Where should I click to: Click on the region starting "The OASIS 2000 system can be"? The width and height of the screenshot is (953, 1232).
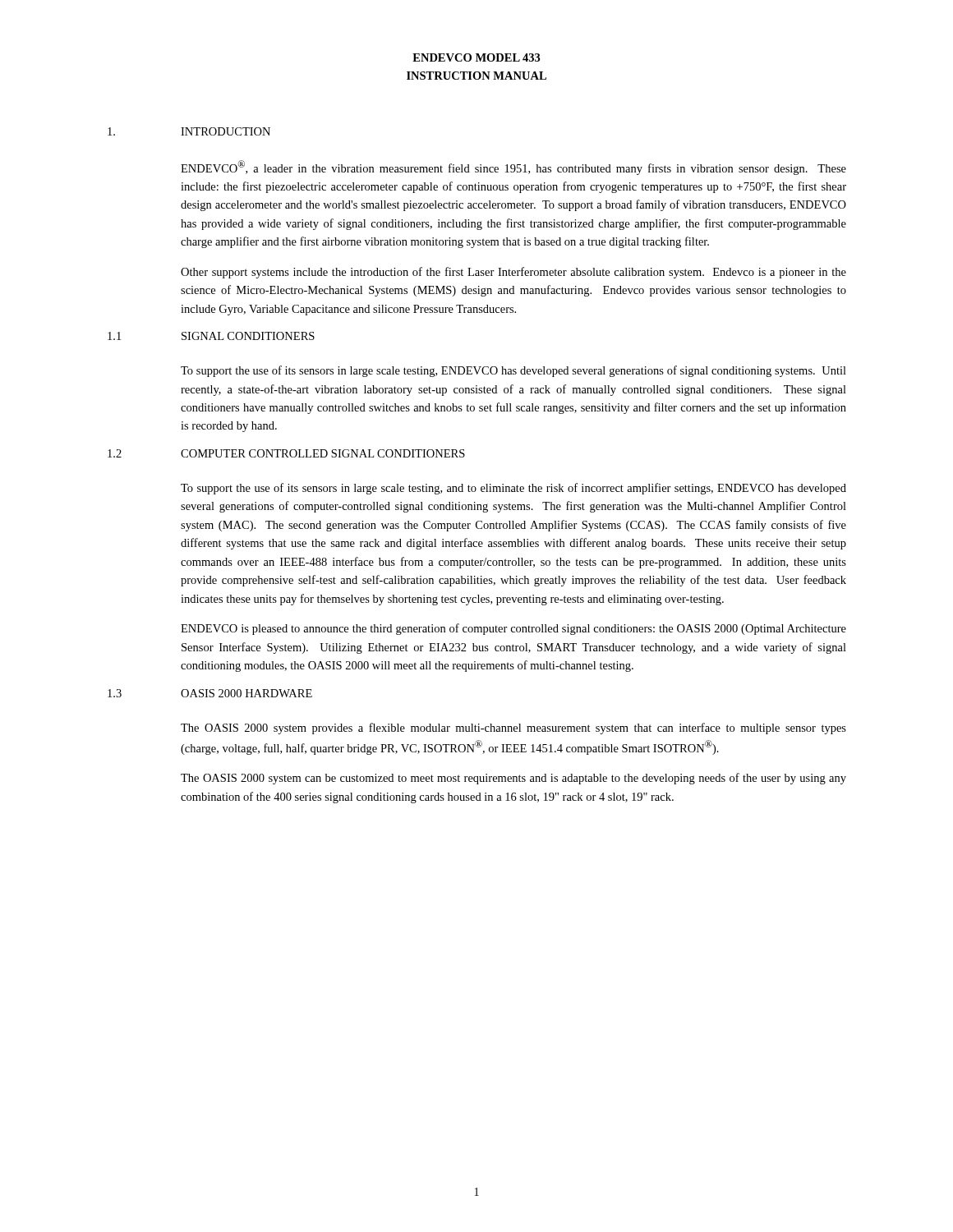[513, 787]
